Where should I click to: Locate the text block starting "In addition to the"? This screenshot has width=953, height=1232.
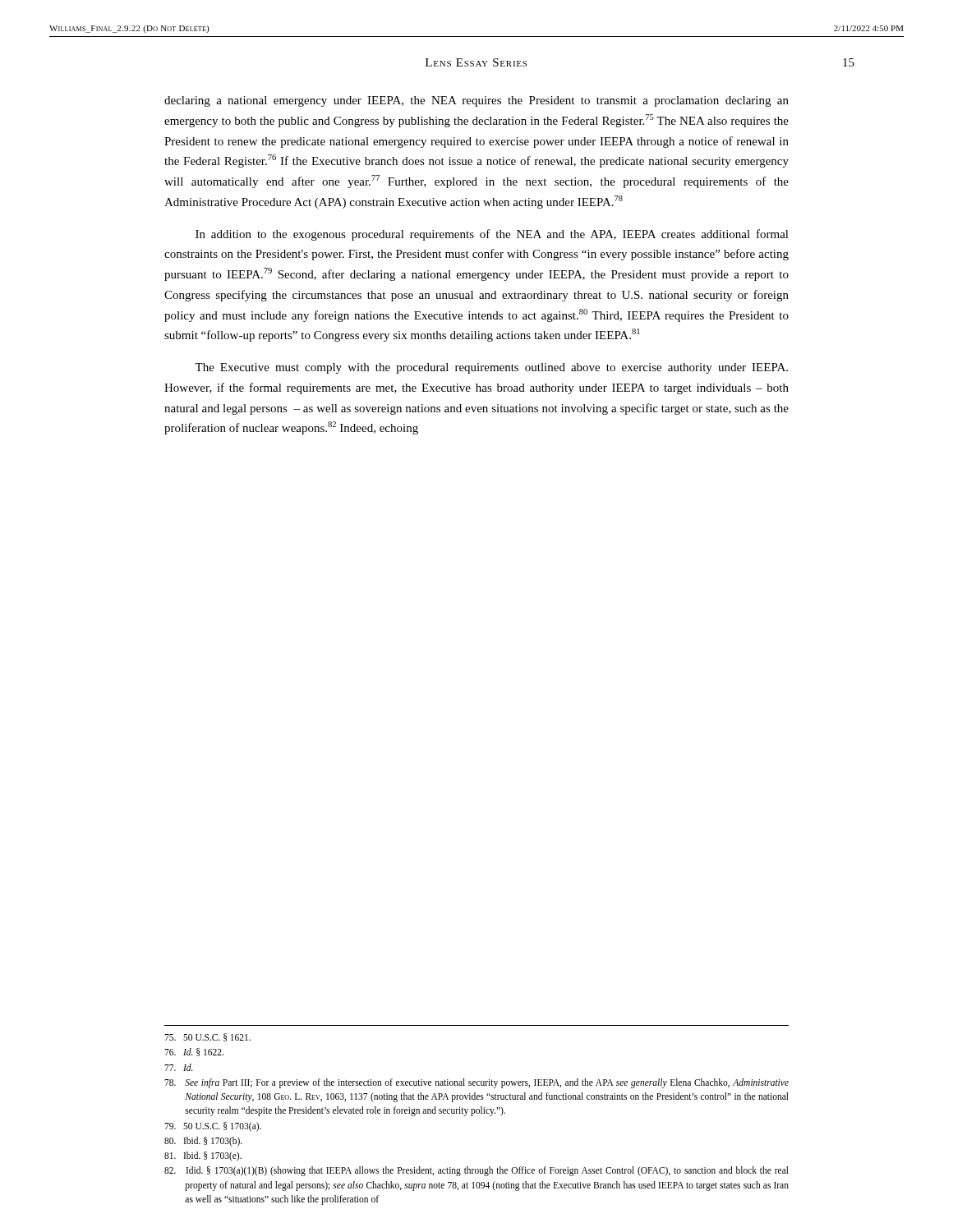[476, 284]
